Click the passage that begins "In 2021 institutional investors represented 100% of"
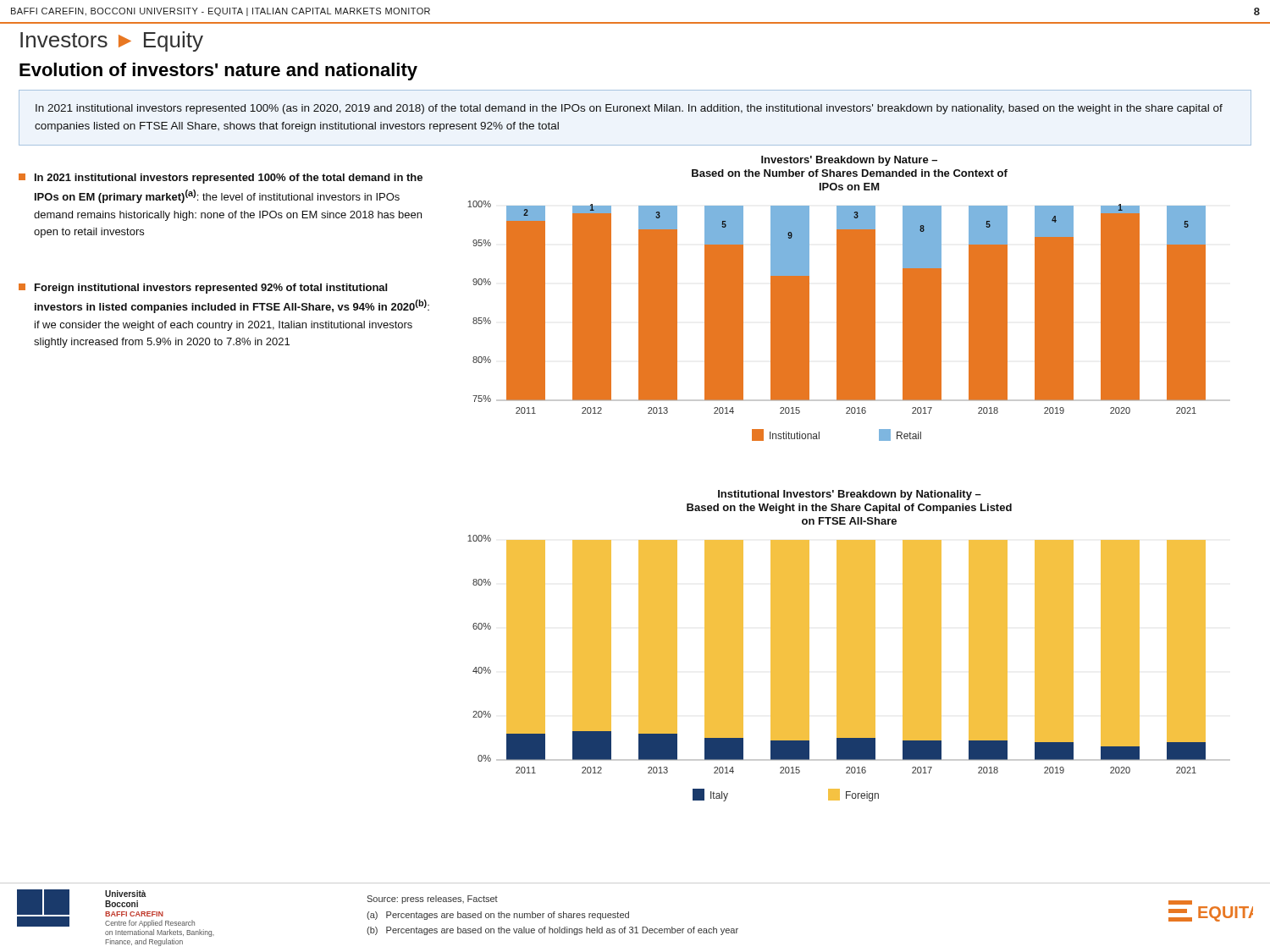 click(226, 205)
